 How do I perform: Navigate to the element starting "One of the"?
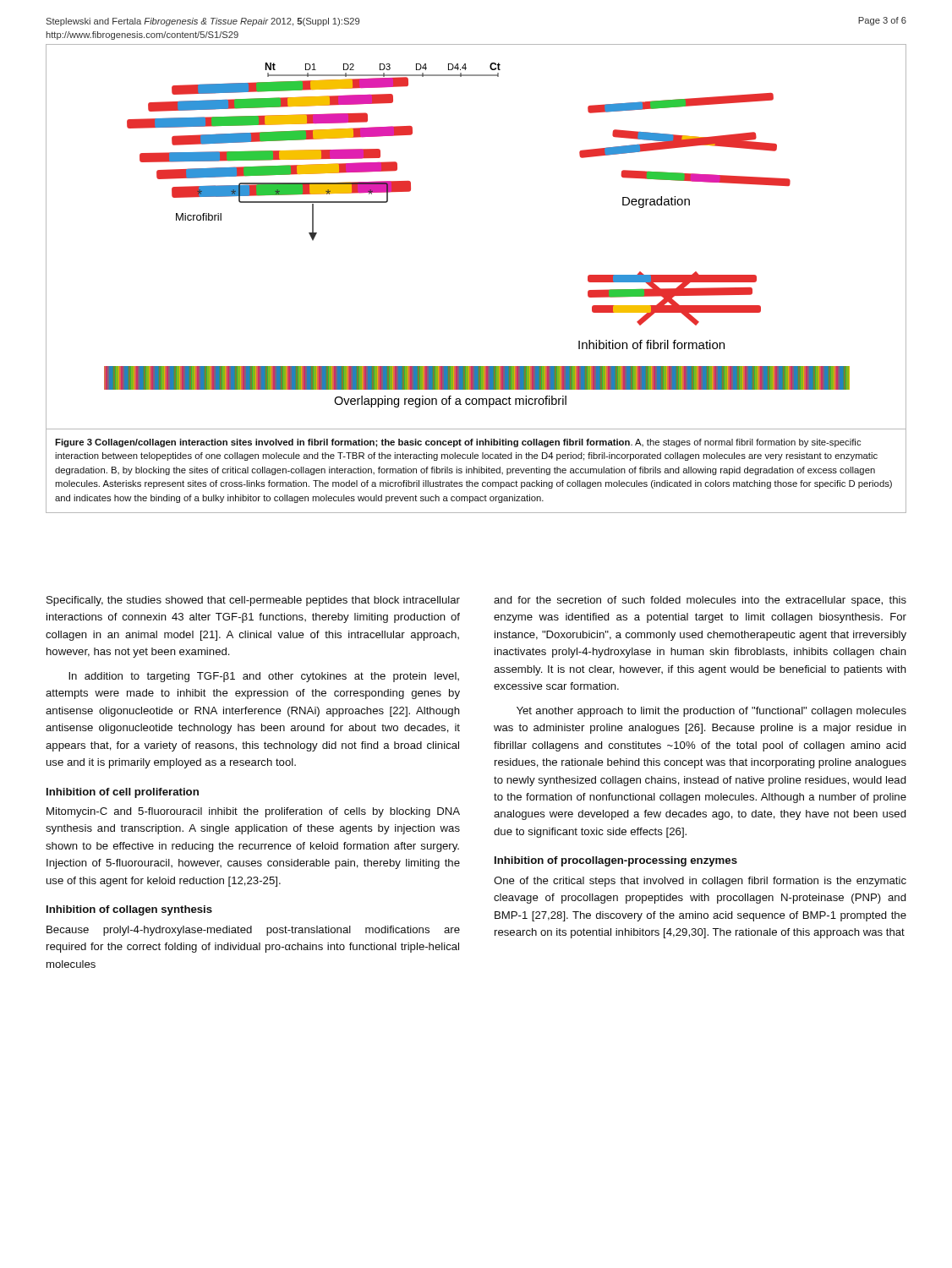pos(700,907)
